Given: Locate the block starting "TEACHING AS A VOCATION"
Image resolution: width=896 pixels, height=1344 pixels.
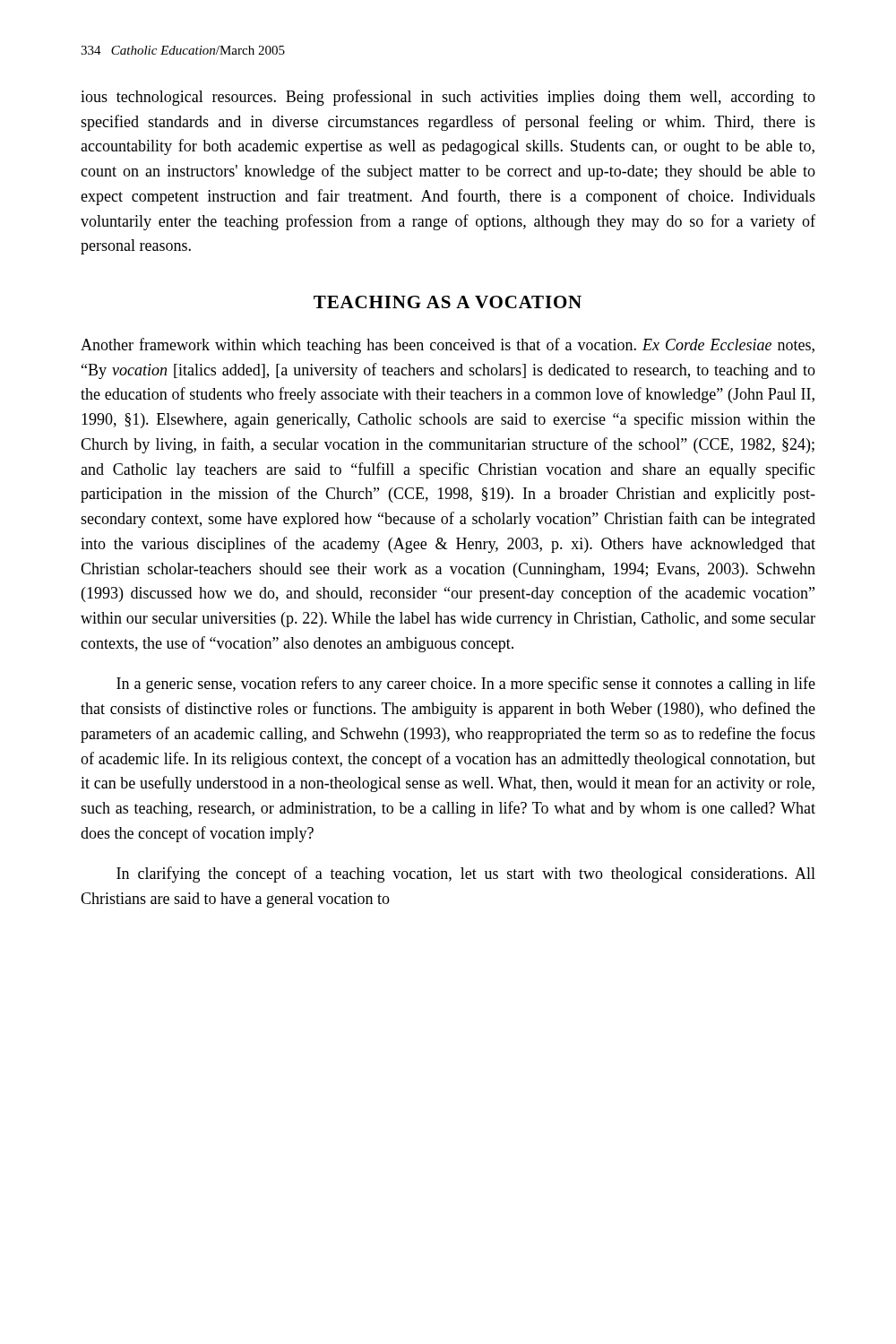Looking at the screenshot, I should click(448, 302).
